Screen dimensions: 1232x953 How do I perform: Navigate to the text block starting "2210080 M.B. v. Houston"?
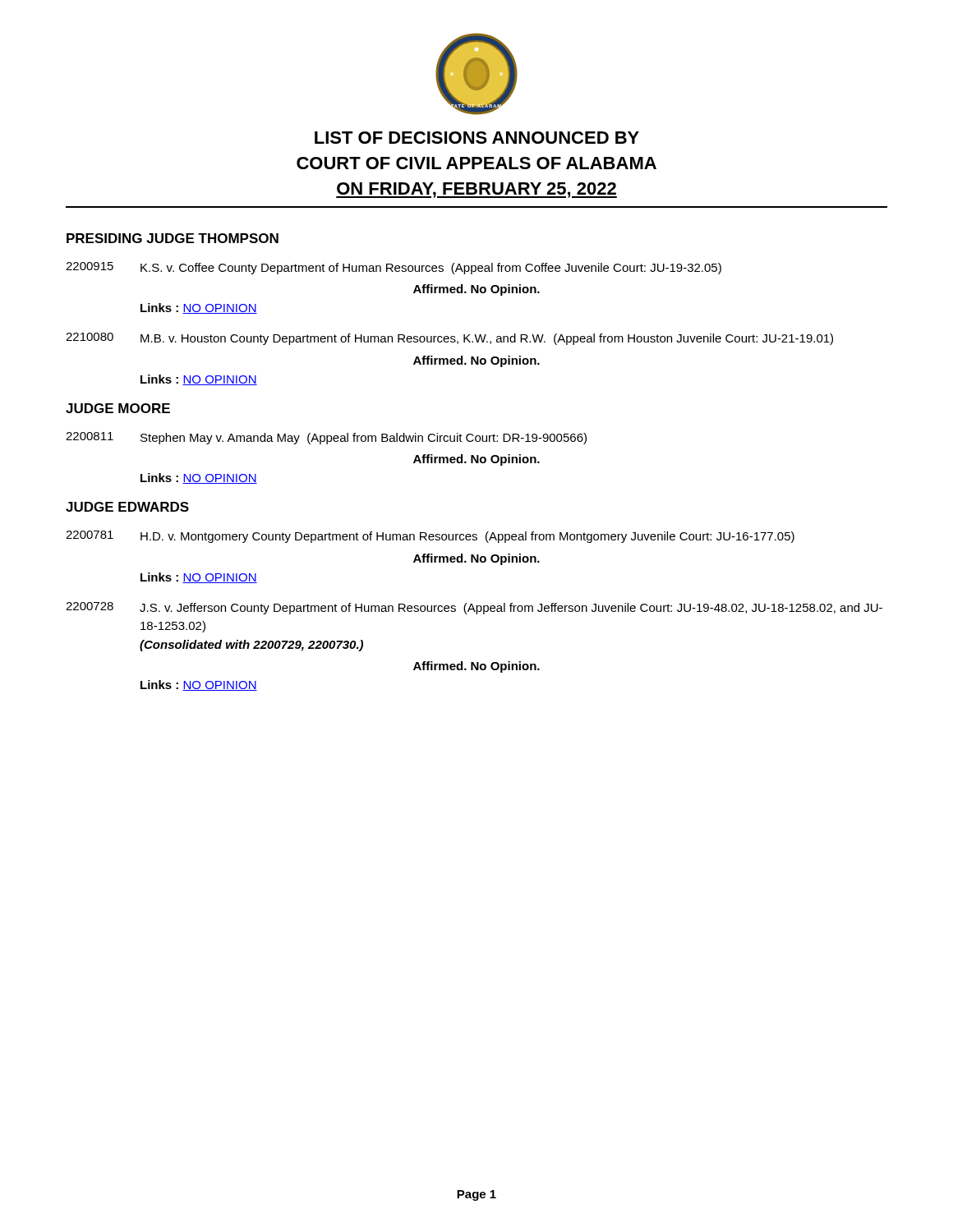click(x=476, y=339)
